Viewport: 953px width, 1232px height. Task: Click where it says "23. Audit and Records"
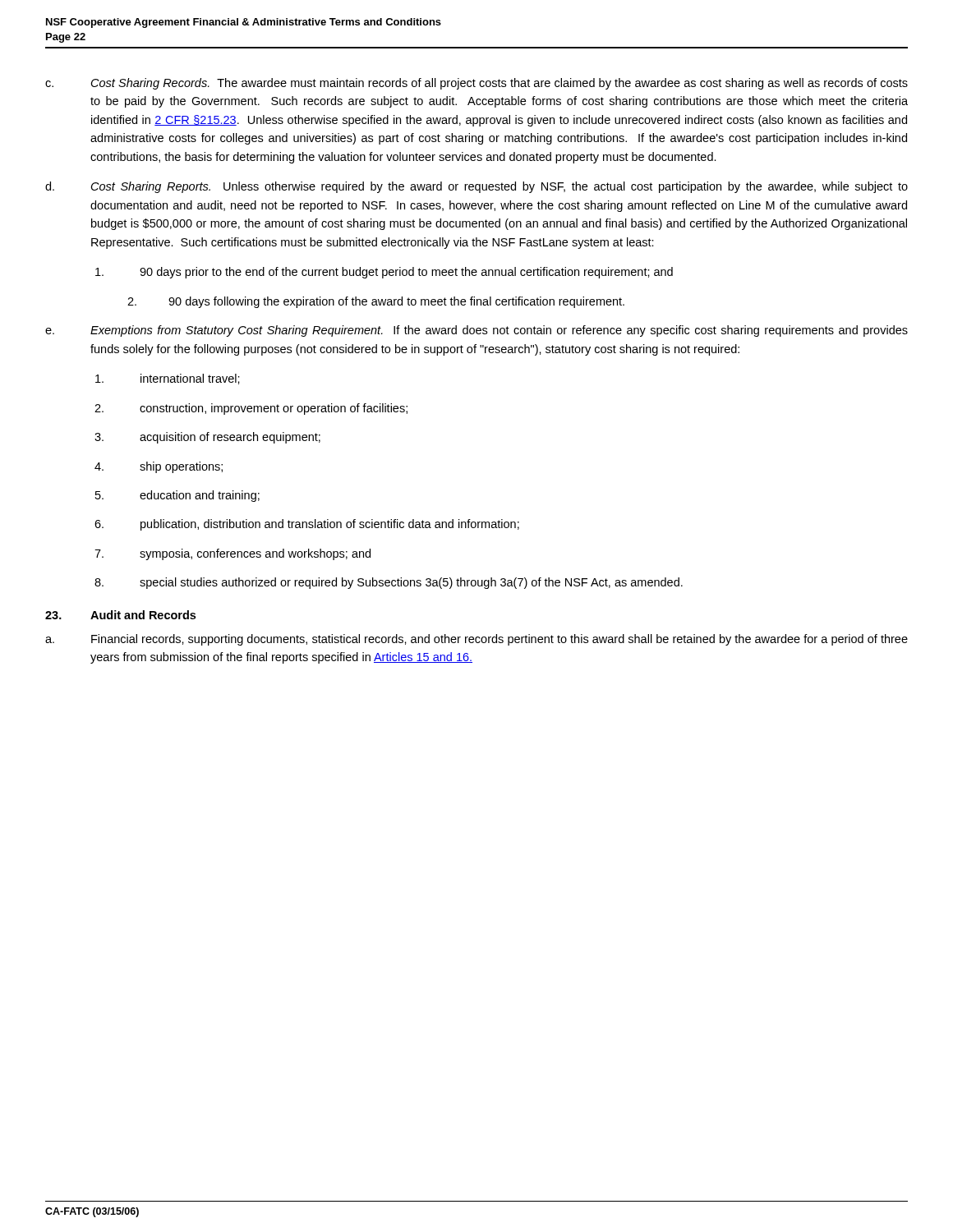[x=121, y=615]
